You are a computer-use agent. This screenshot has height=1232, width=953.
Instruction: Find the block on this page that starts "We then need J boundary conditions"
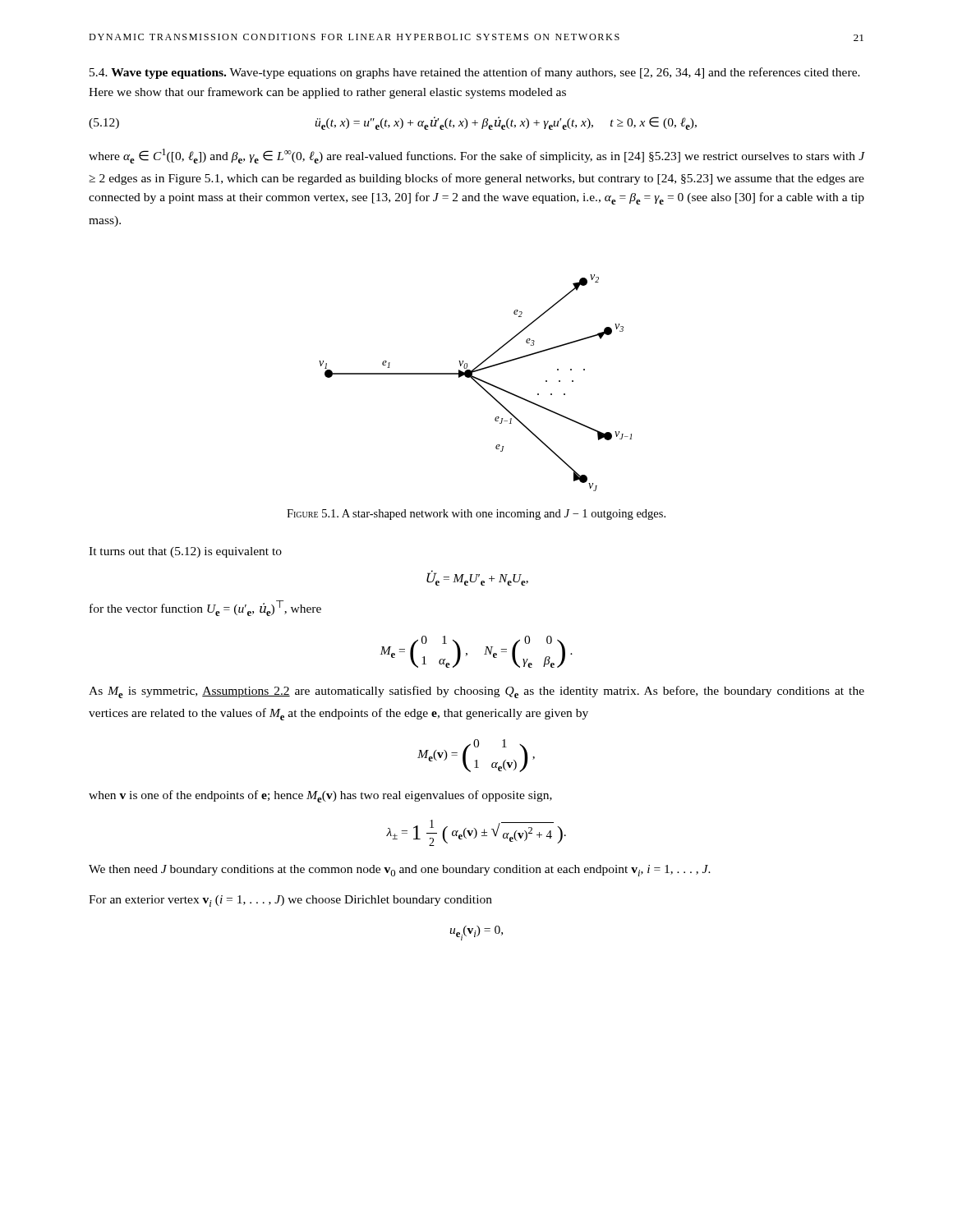[400, 870]
